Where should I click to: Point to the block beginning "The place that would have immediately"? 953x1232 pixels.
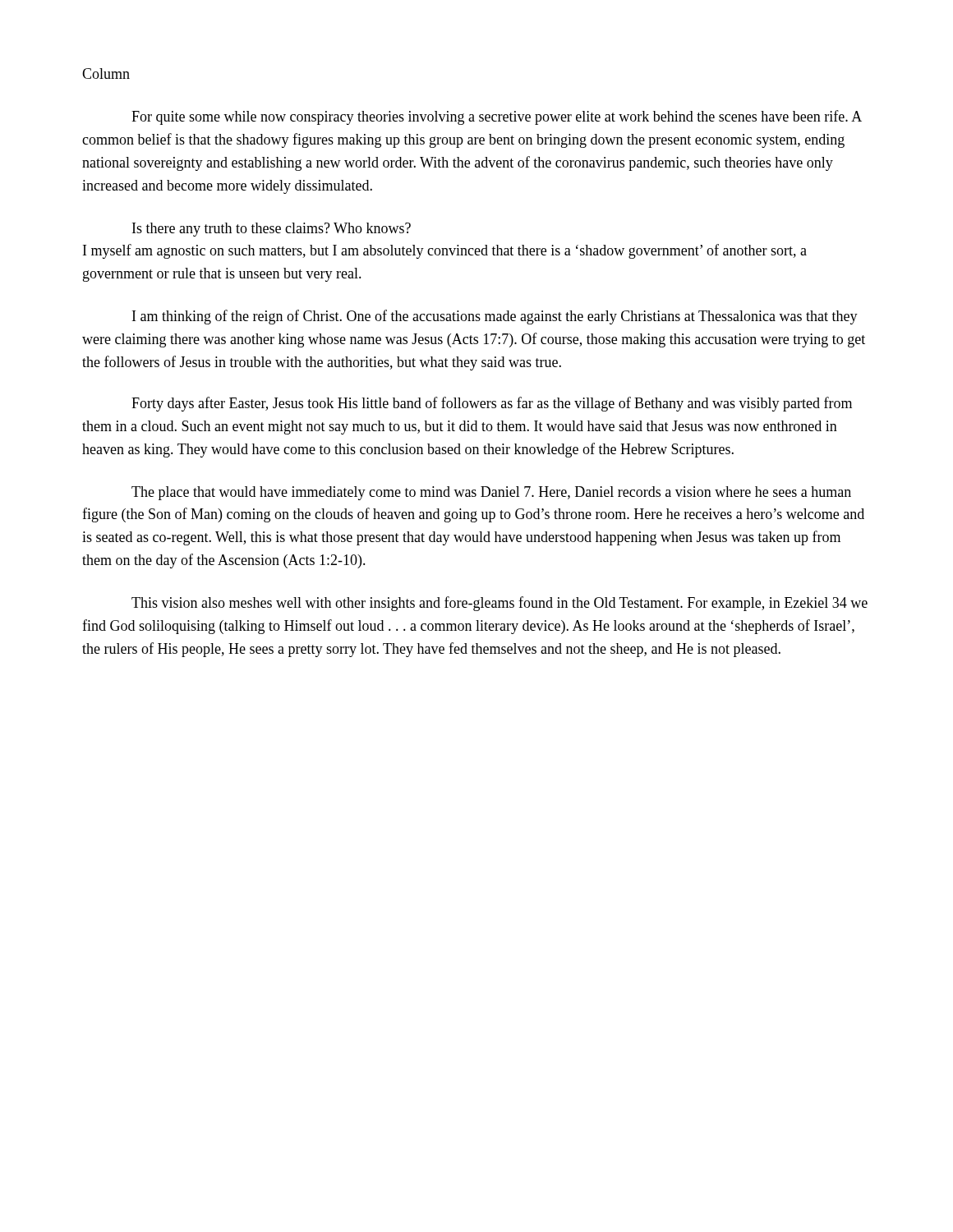coord(473,526)
